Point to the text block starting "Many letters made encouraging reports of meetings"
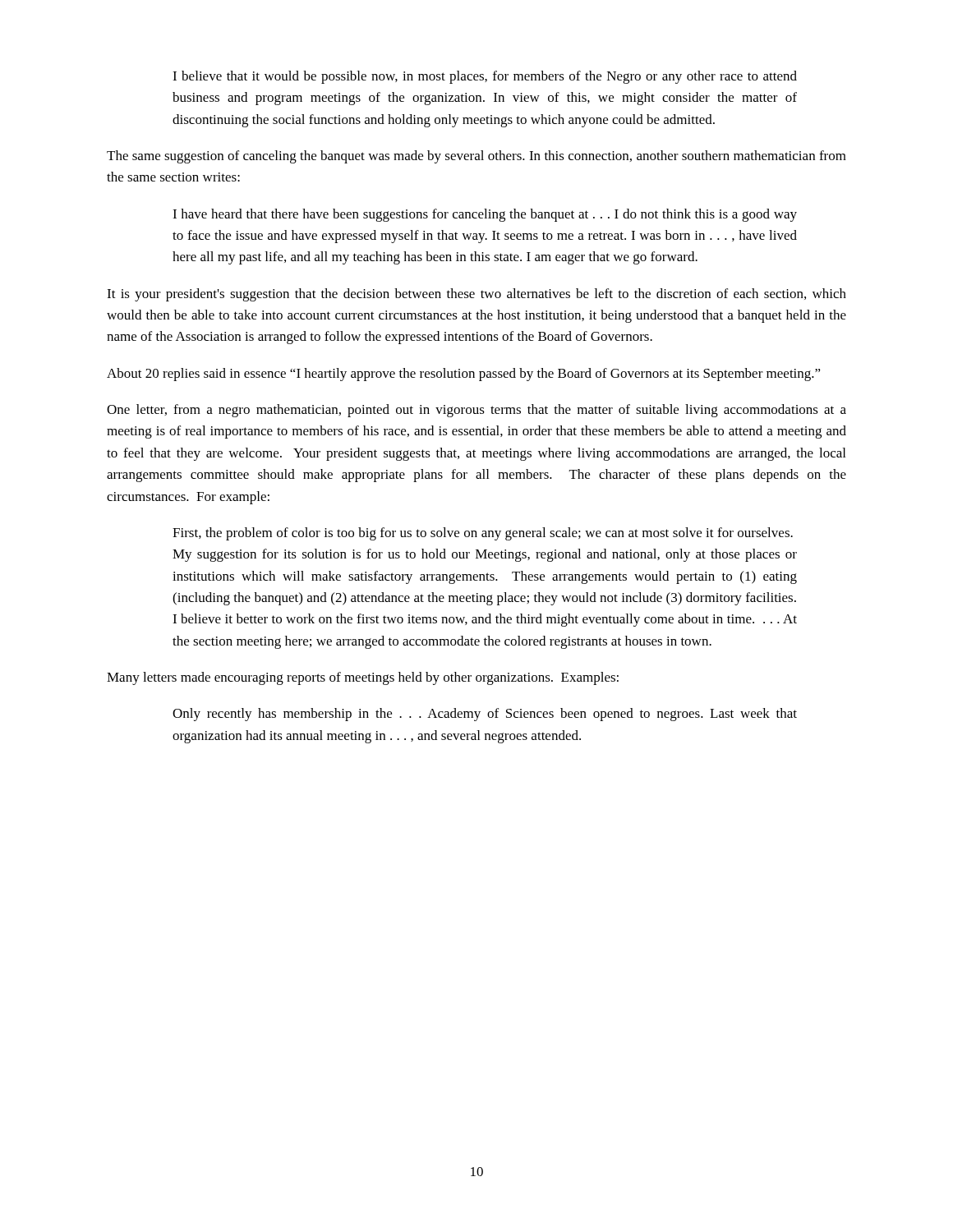The height and width of the screenshot is (1232, 953). tap(363, 677)
